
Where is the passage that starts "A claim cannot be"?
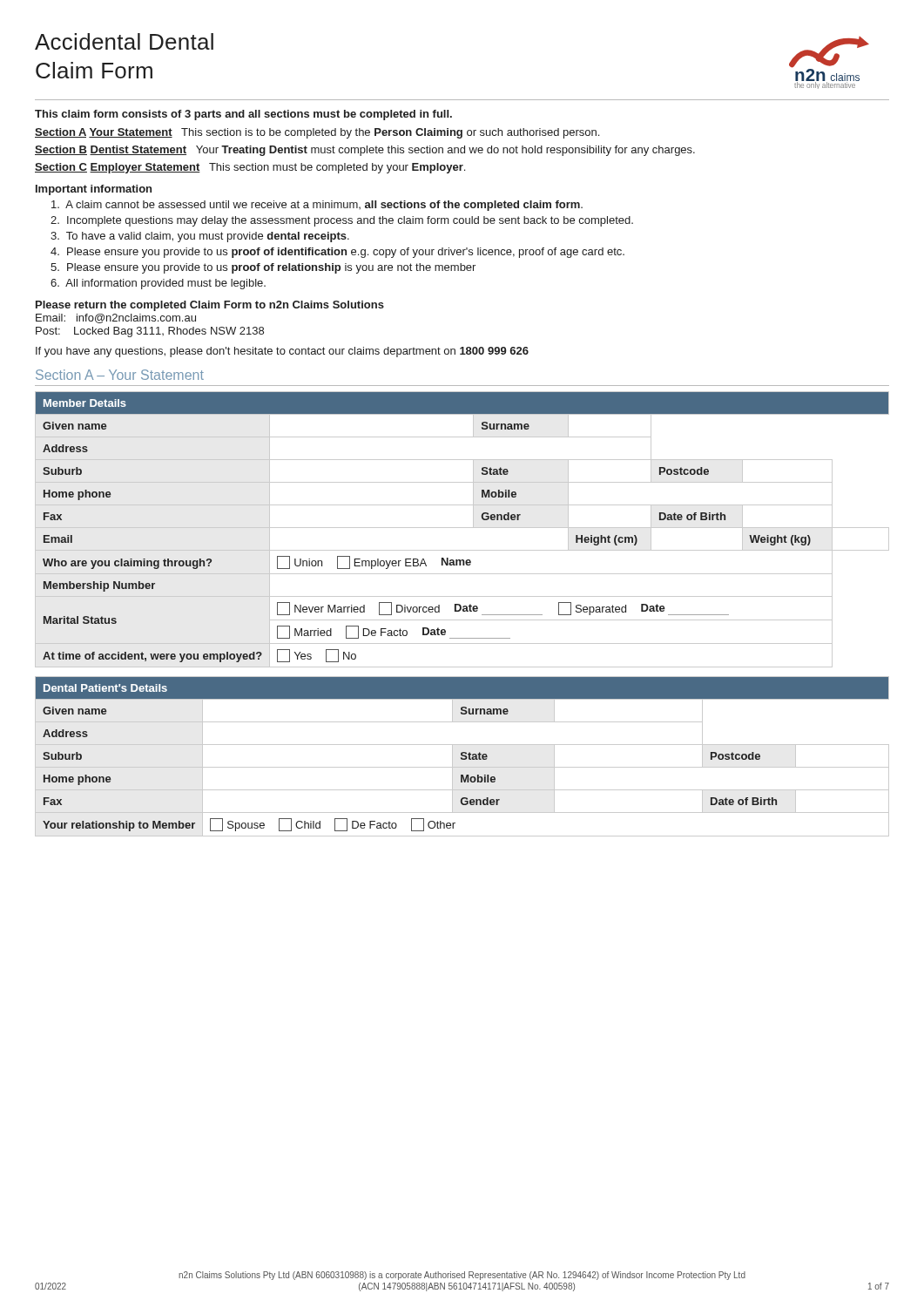pyautogui.click(x=317, y=204)
